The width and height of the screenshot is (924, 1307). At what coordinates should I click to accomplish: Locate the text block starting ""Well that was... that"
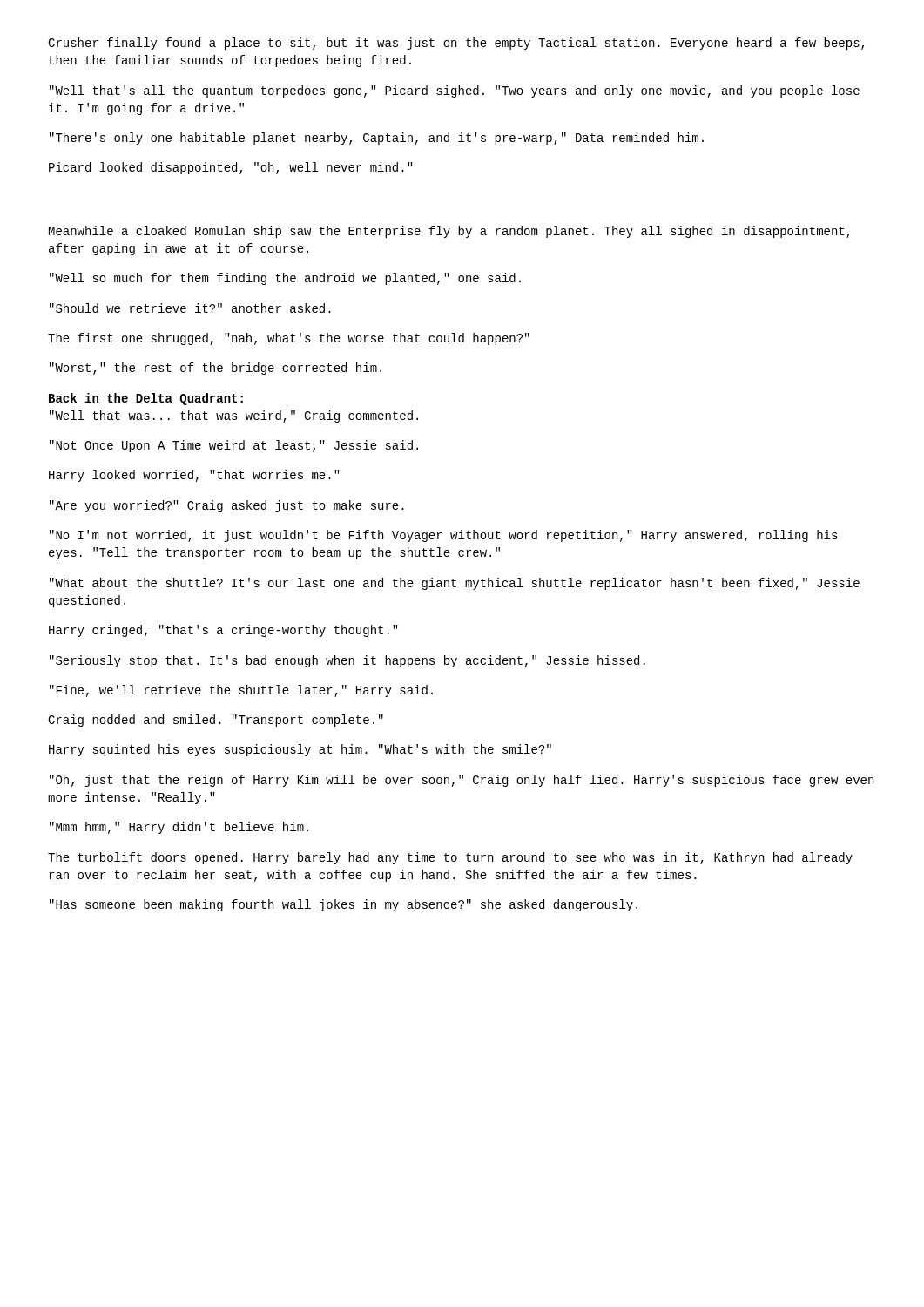click(x=234, y=416)
